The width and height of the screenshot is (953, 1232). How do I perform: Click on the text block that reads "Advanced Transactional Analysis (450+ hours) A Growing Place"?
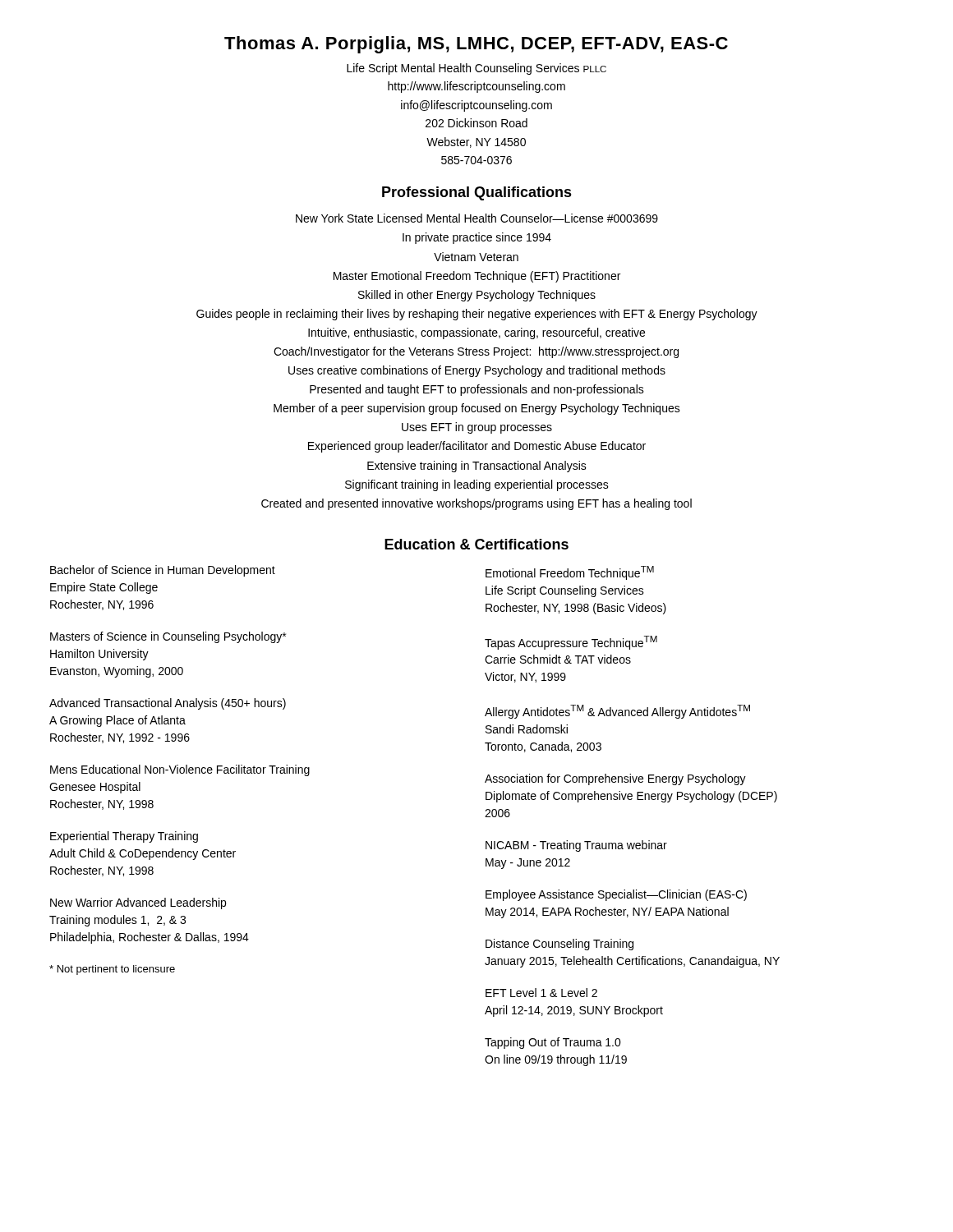pyautogui.click(x=168, y=704)
